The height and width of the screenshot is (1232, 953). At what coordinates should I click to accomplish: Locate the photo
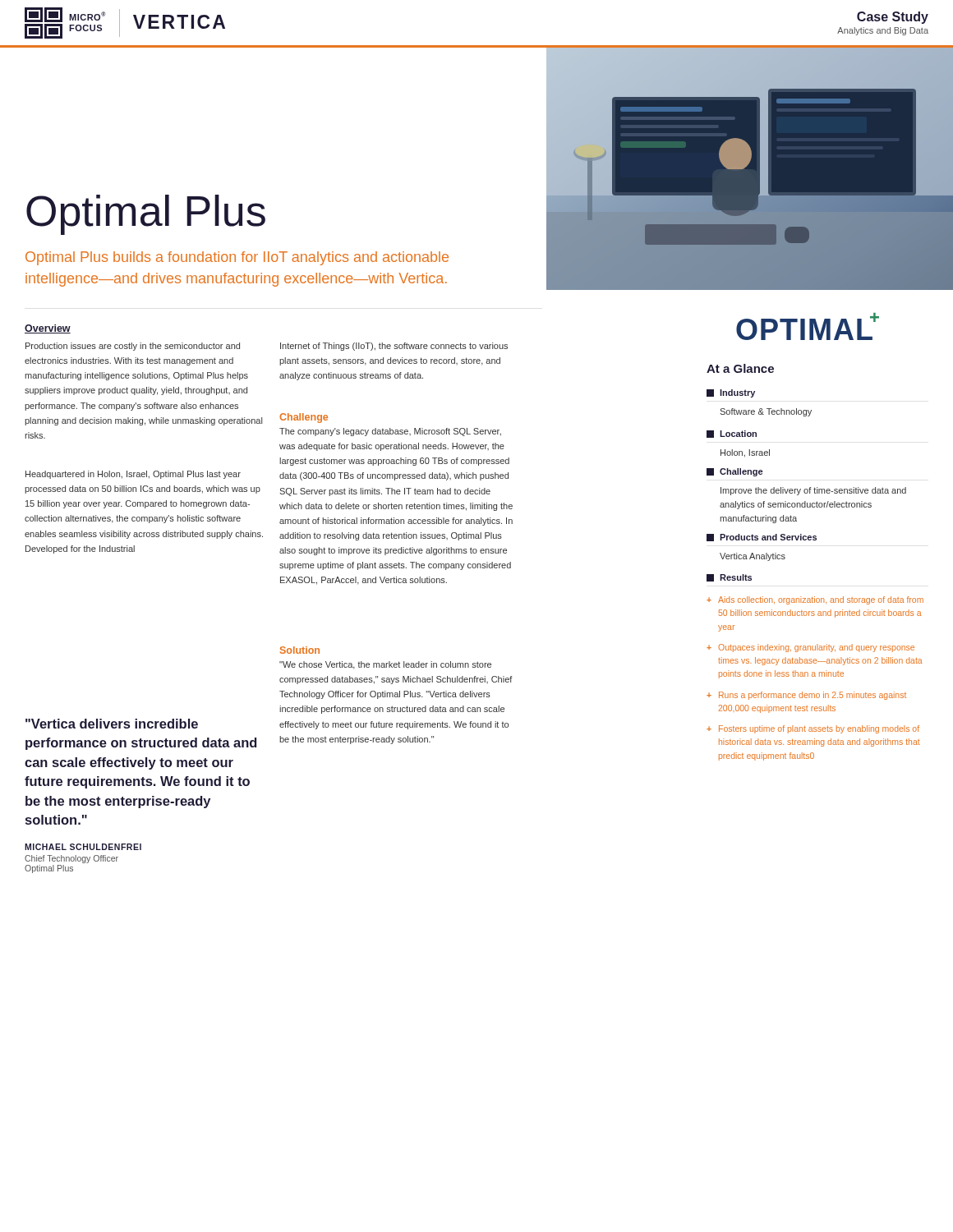pos(750,169)
